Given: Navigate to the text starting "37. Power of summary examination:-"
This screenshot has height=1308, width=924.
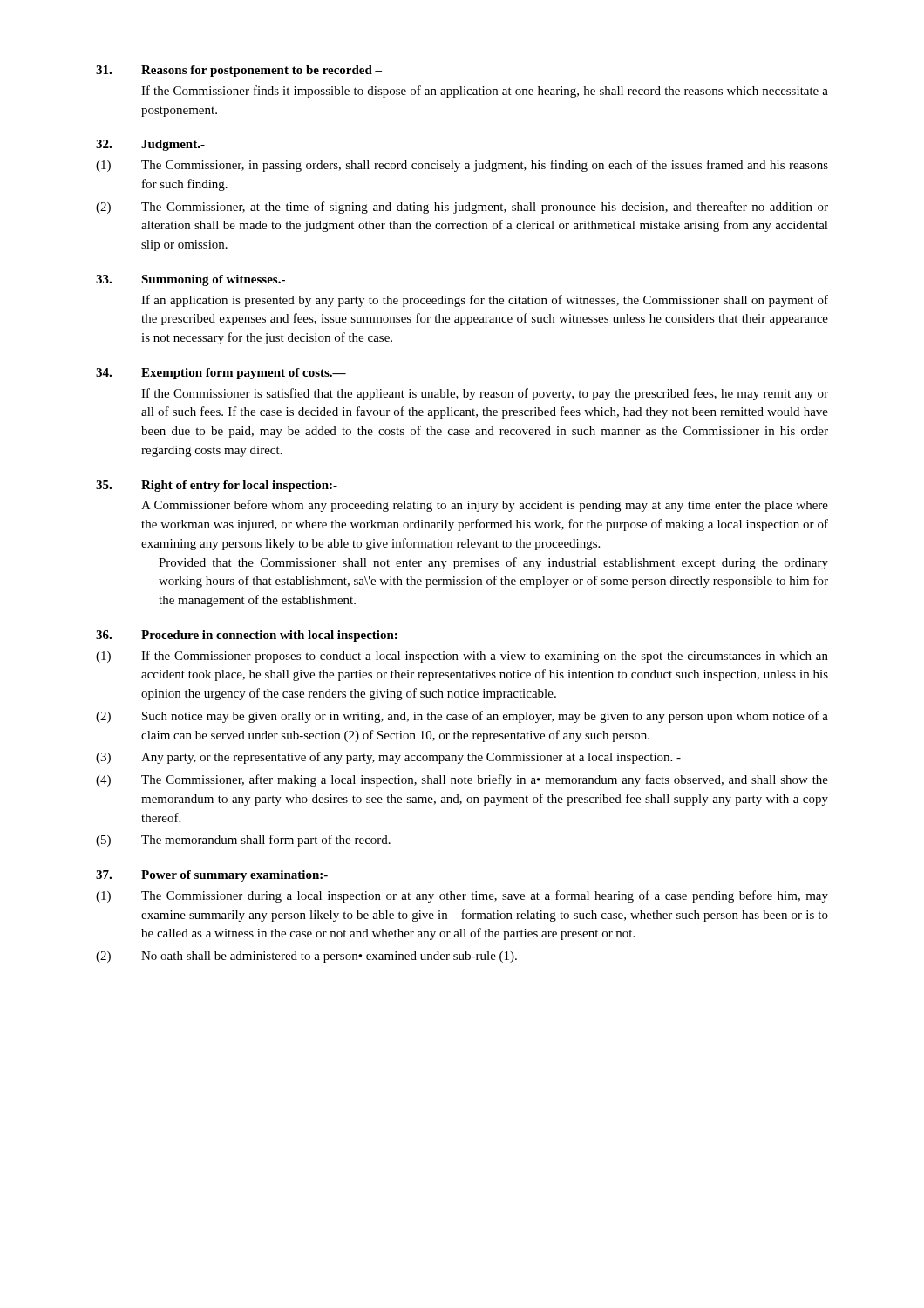Looking at the screenshot, I should tap(212, 875).
